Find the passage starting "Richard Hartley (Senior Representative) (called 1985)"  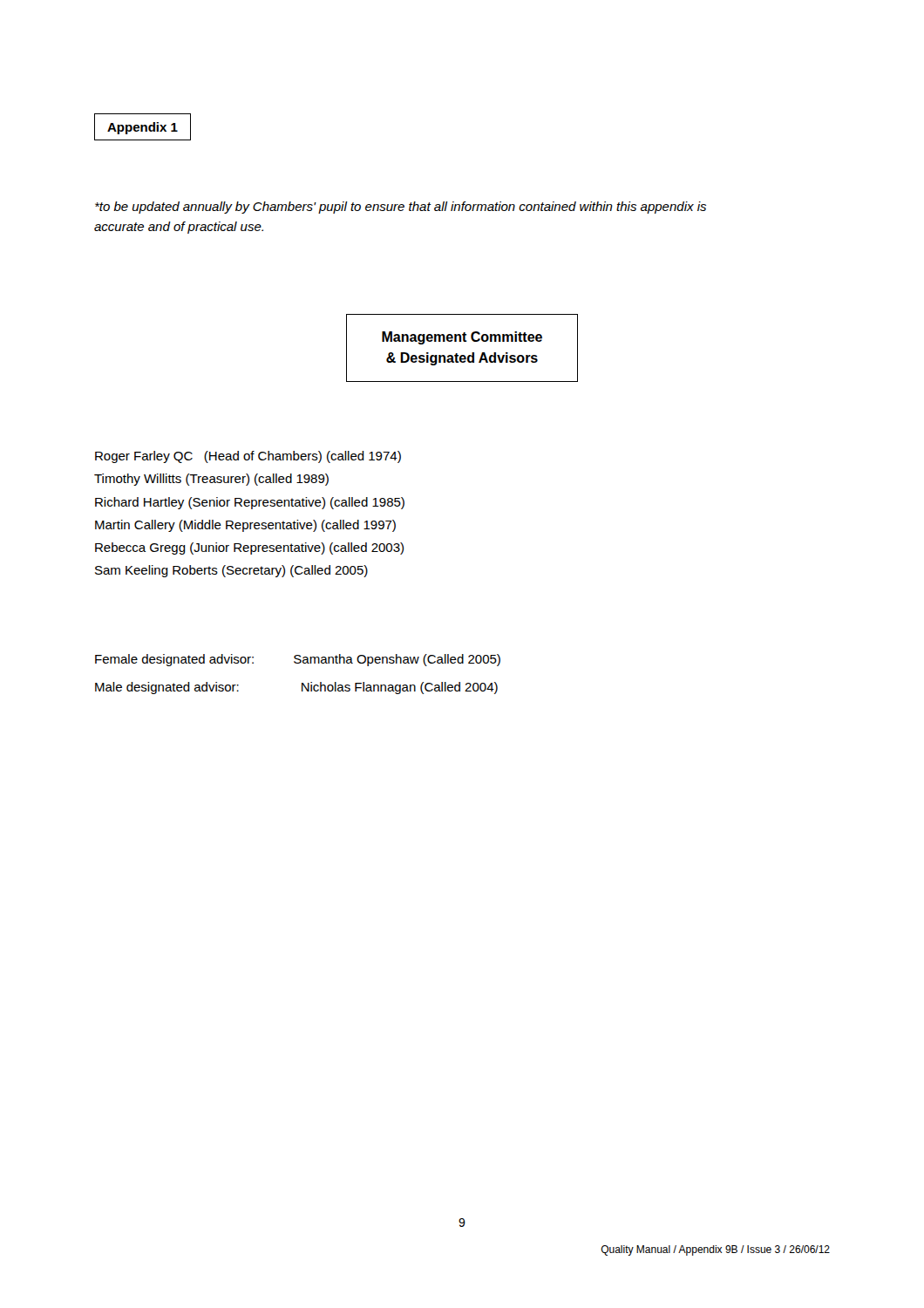tap(250, 501)
